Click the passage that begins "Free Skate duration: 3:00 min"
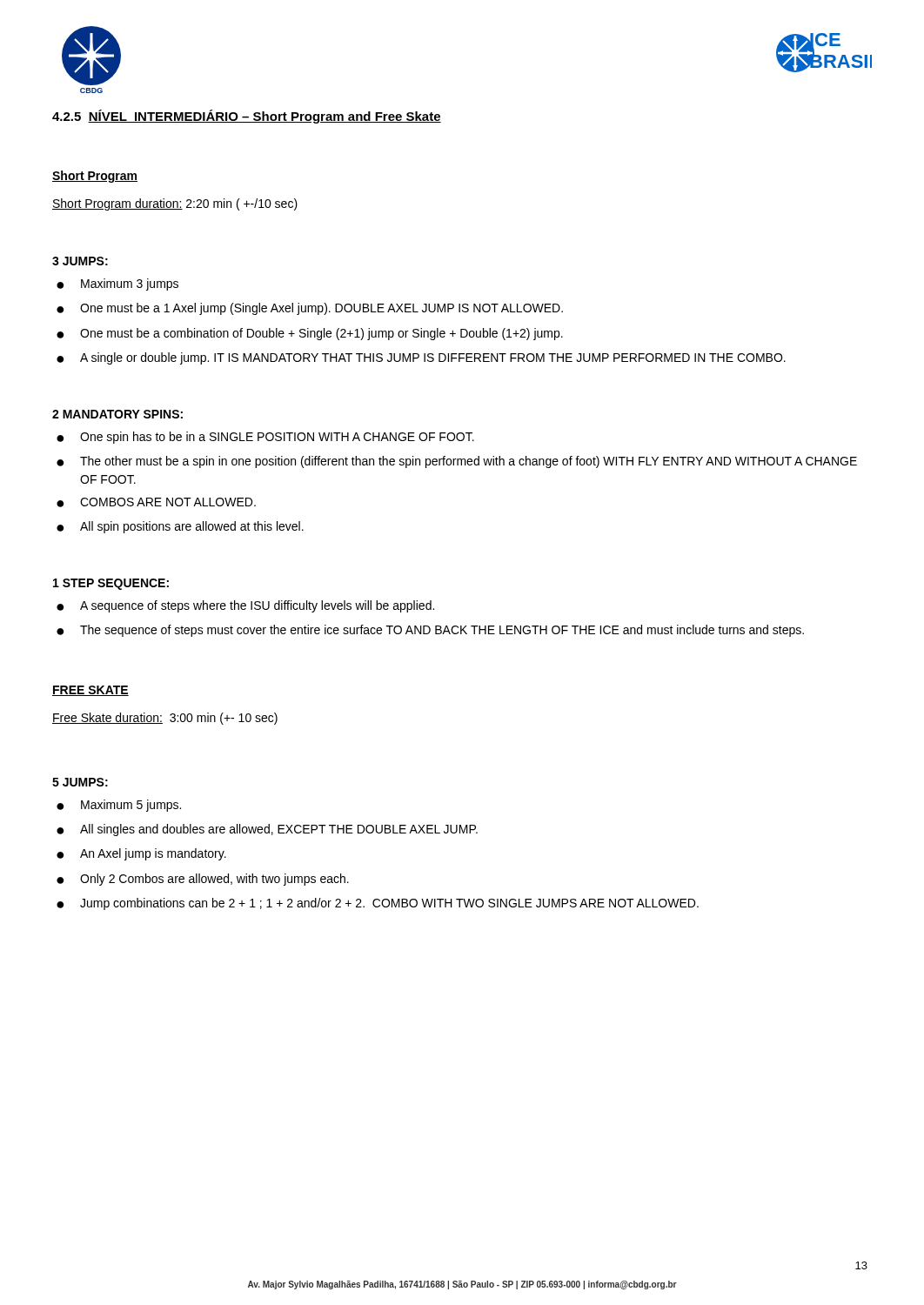 pyautogui.click(x=165, y=717)
